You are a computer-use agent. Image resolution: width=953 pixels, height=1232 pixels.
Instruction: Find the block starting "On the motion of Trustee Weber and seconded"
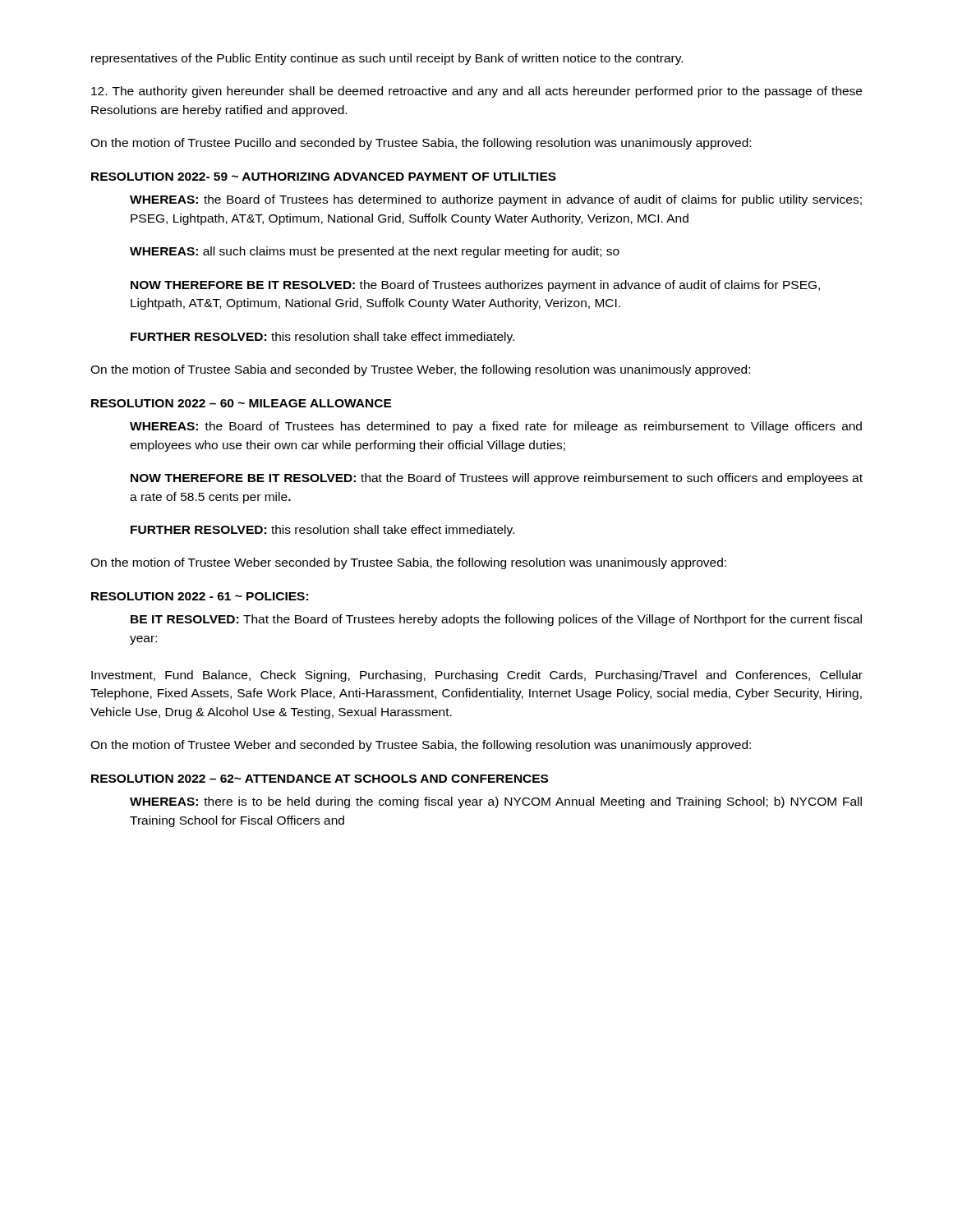tap(421, 745)
